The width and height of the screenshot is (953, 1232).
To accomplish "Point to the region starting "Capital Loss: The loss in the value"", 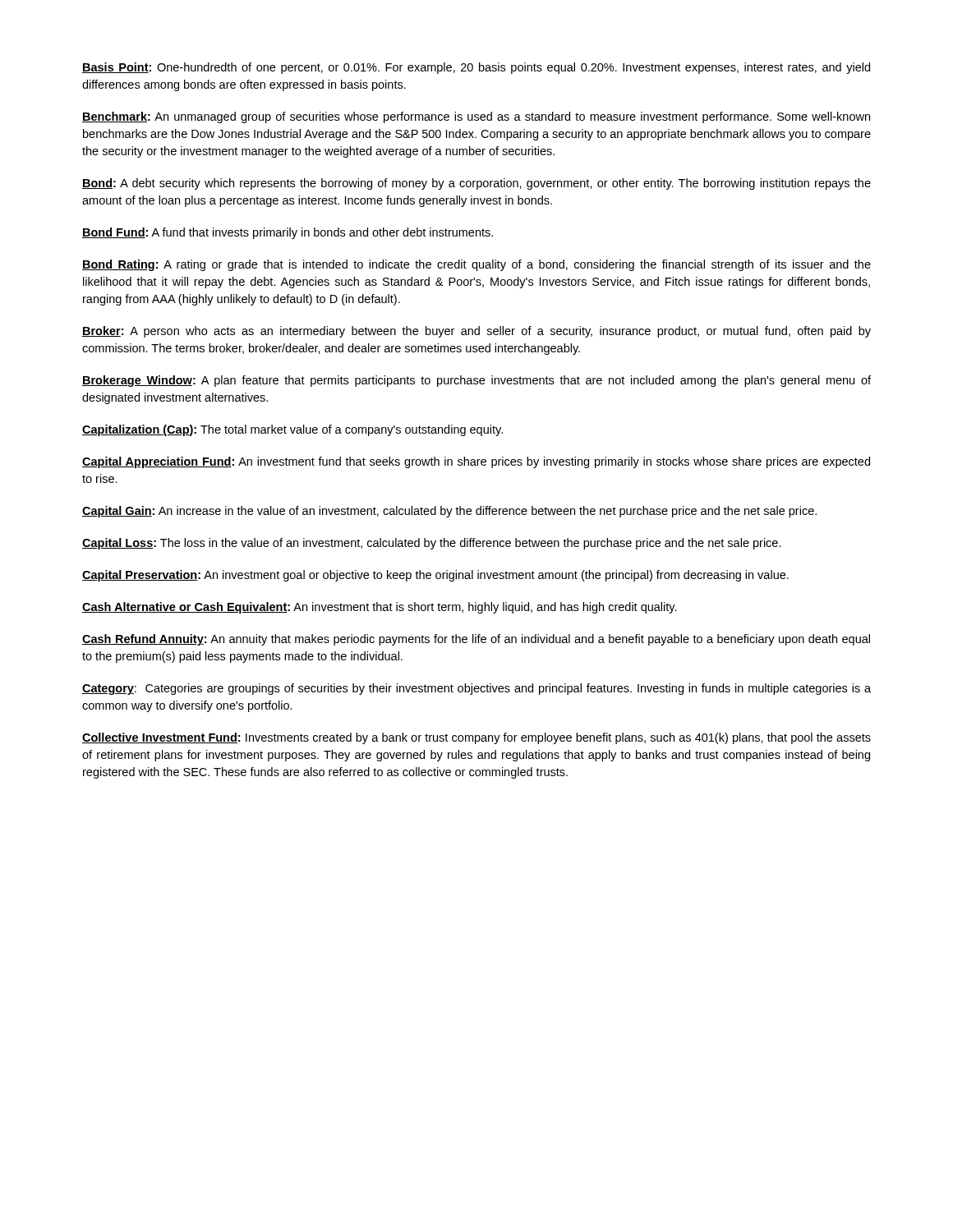I will (432, 543).
